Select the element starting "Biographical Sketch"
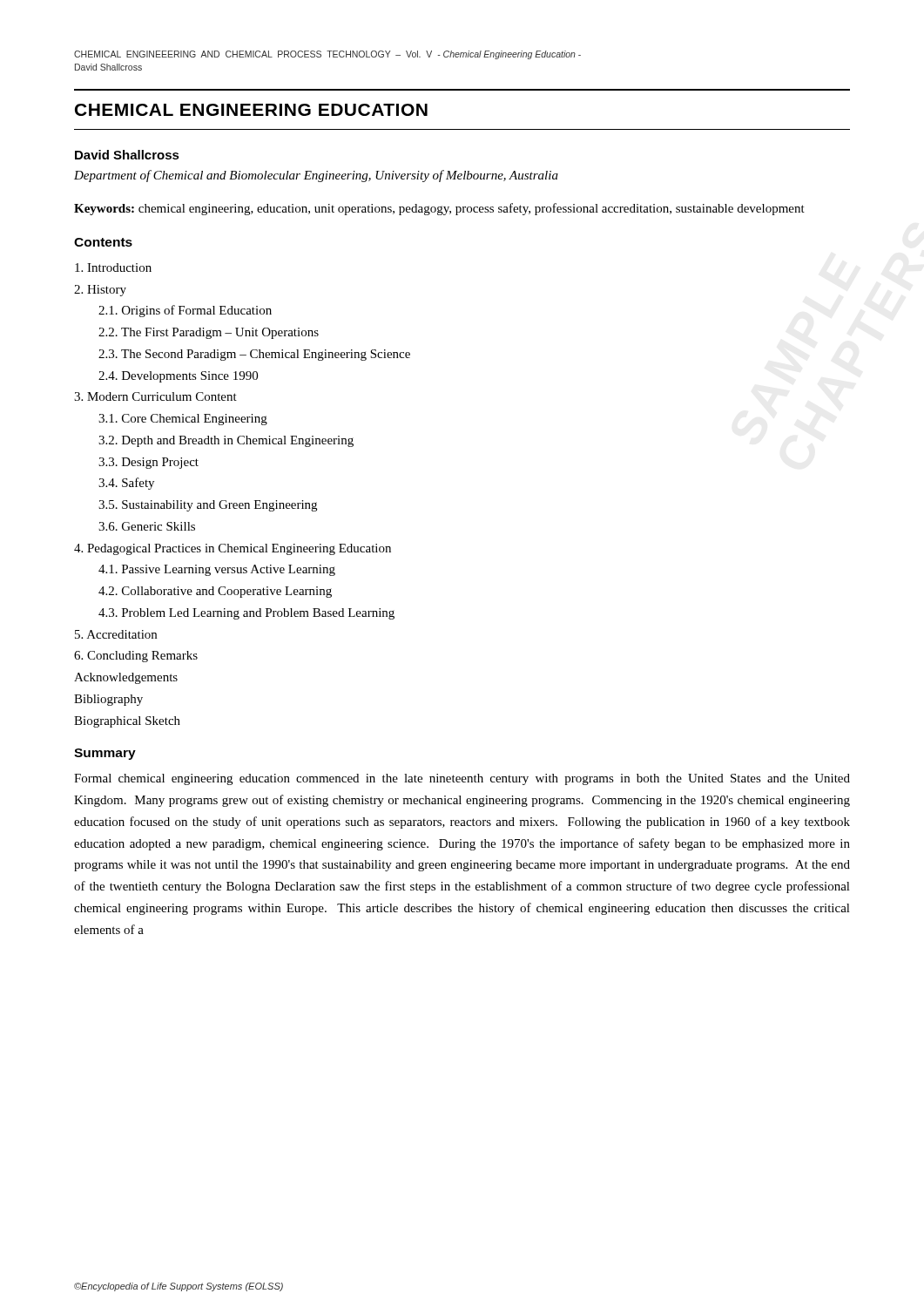The width and height of the screenshot is (924, 1307). click(x=127, y=720)
